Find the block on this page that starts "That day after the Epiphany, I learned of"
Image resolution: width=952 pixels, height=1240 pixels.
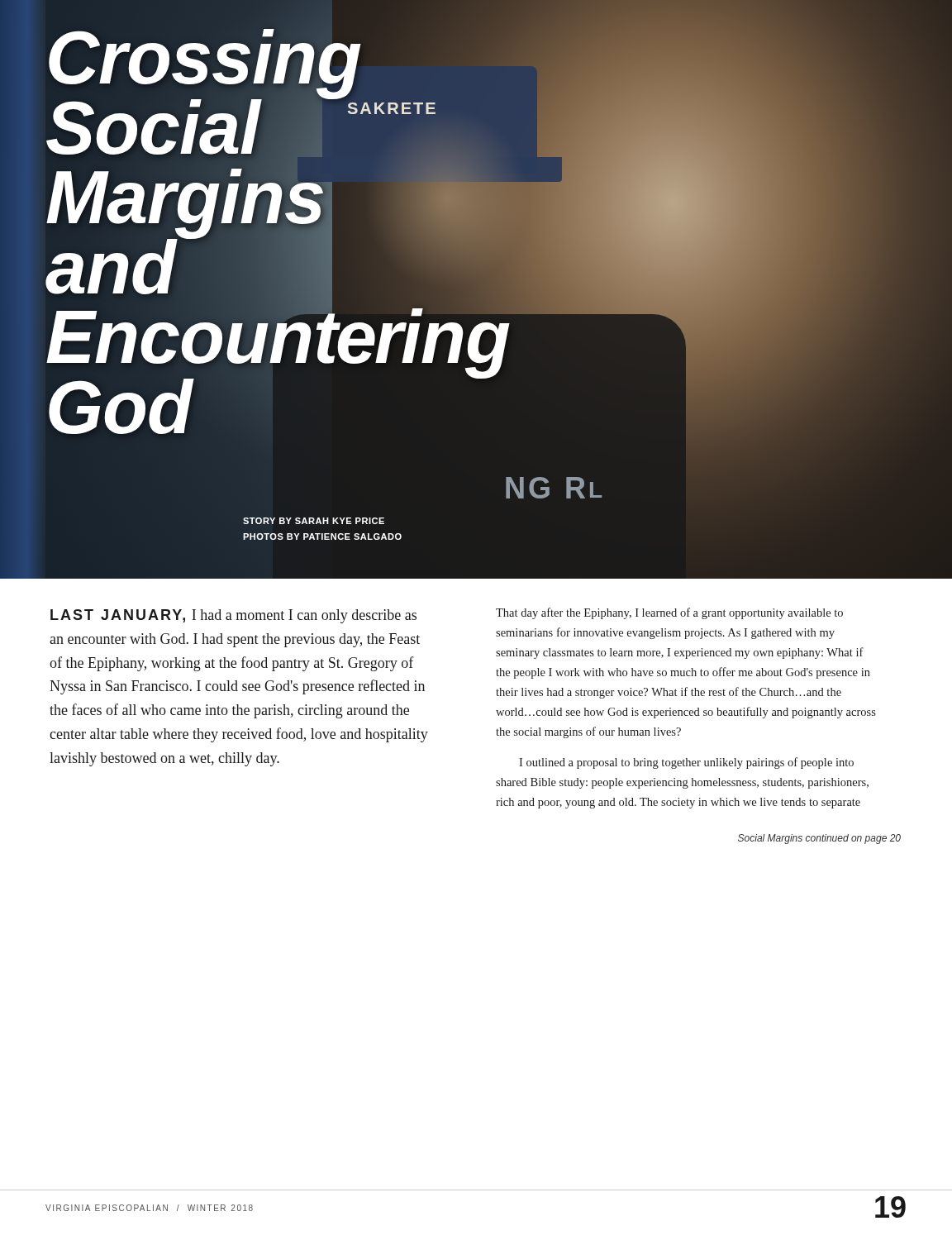click(x=686, y=708)
